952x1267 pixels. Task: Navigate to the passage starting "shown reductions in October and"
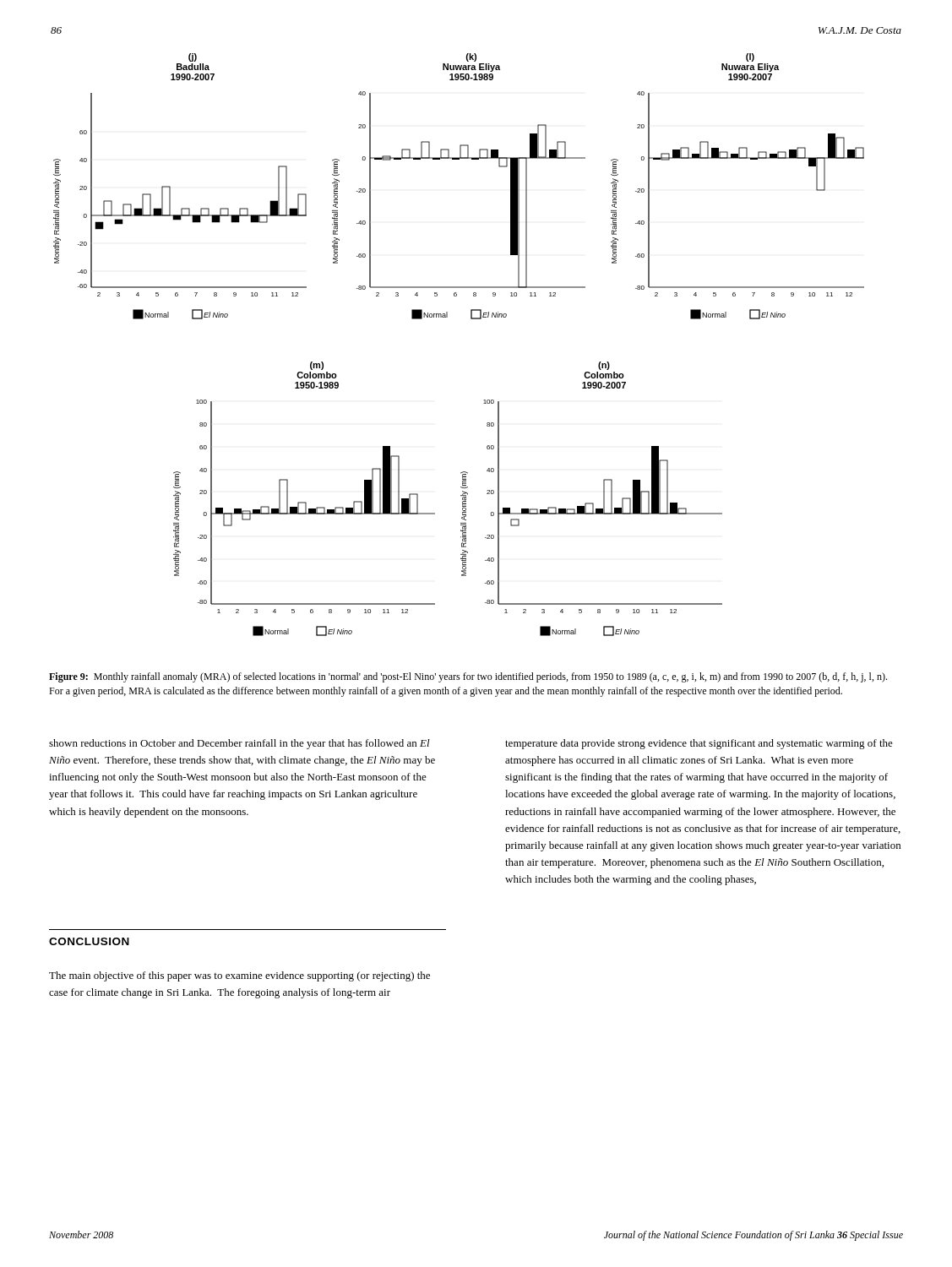[x=242, y=777]
